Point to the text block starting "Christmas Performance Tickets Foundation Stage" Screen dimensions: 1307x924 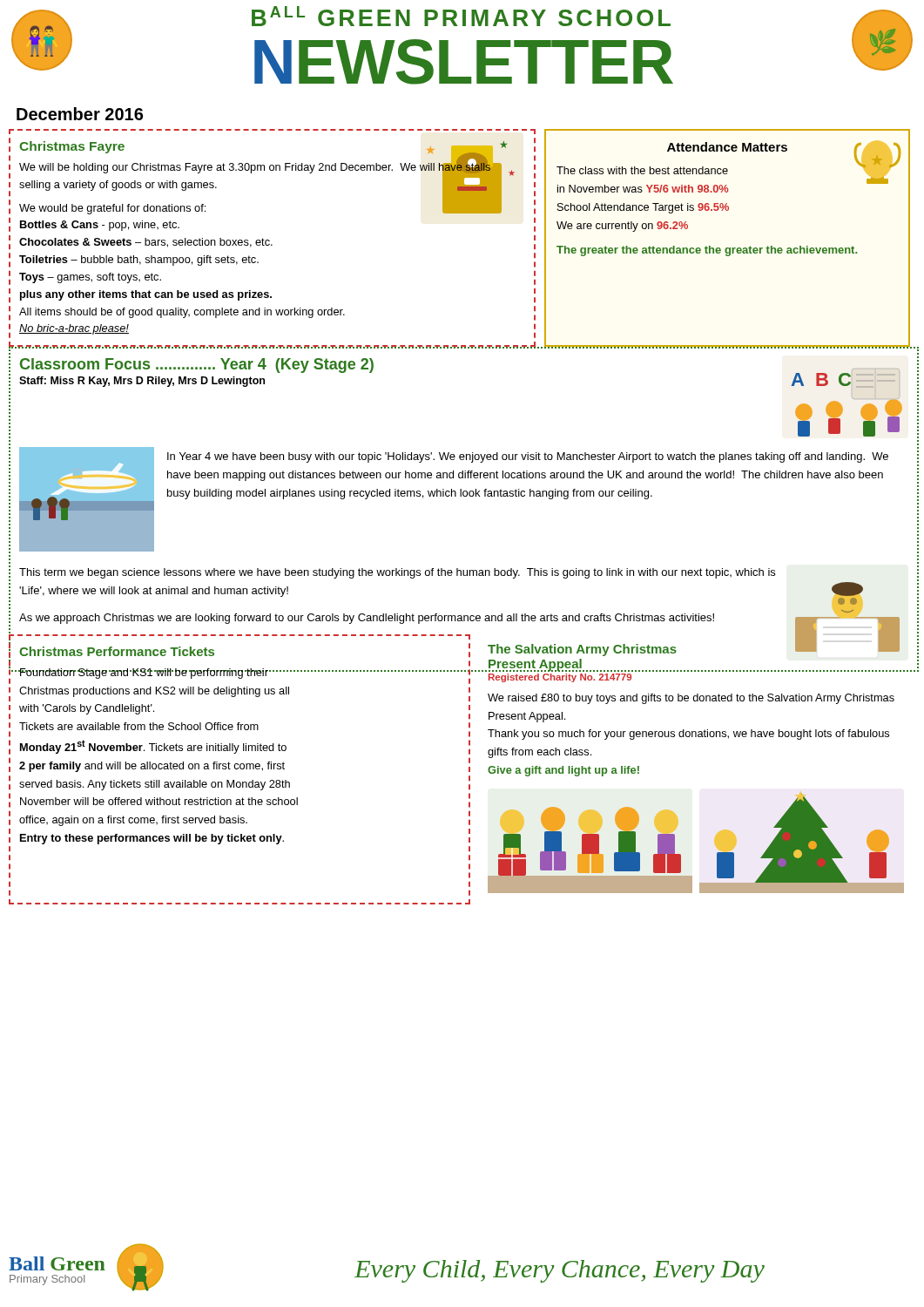pos(239,746)
